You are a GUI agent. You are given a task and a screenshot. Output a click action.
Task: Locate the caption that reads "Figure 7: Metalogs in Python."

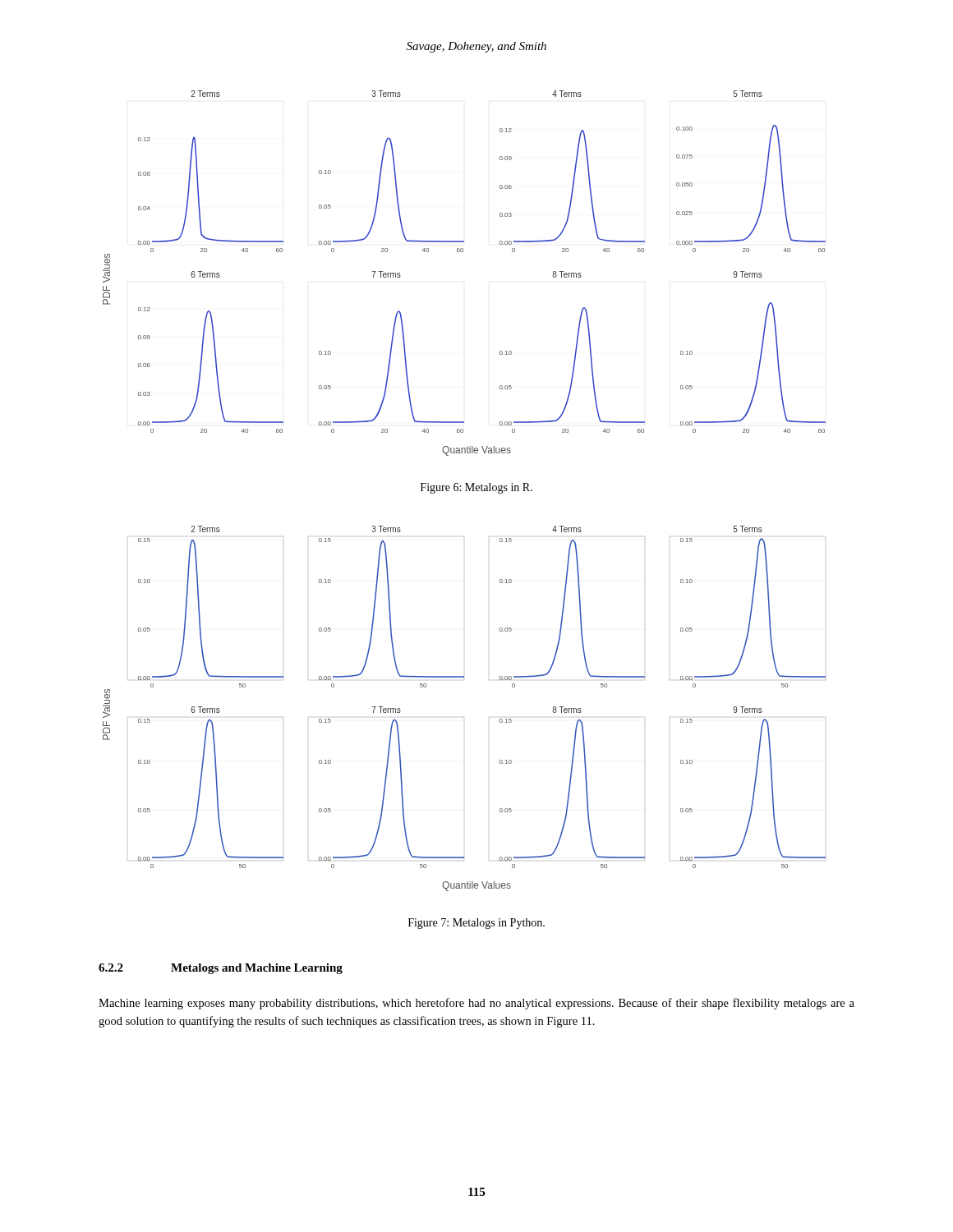pos(476,923)
